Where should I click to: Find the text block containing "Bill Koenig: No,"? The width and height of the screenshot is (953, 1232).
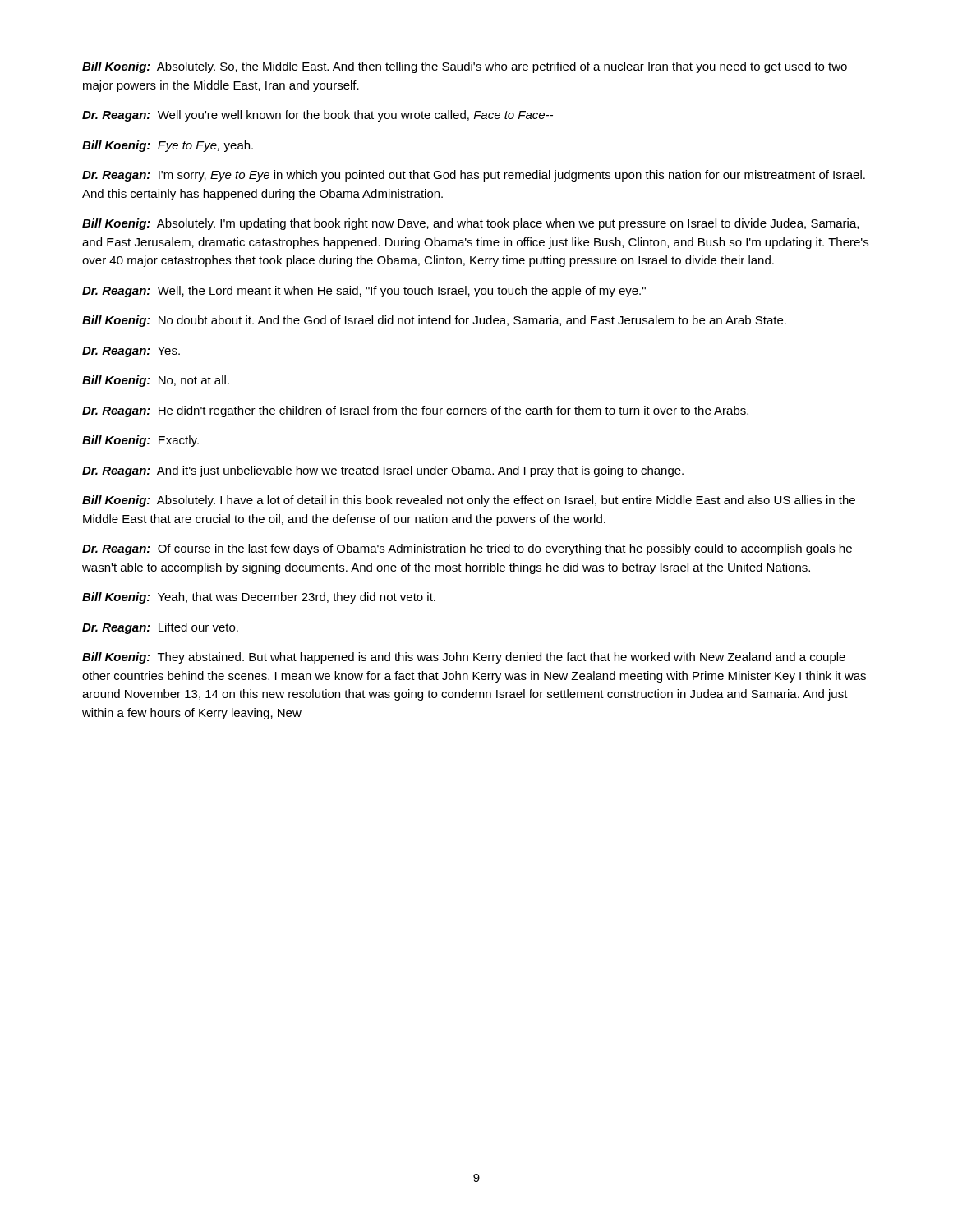pos(156,380)
